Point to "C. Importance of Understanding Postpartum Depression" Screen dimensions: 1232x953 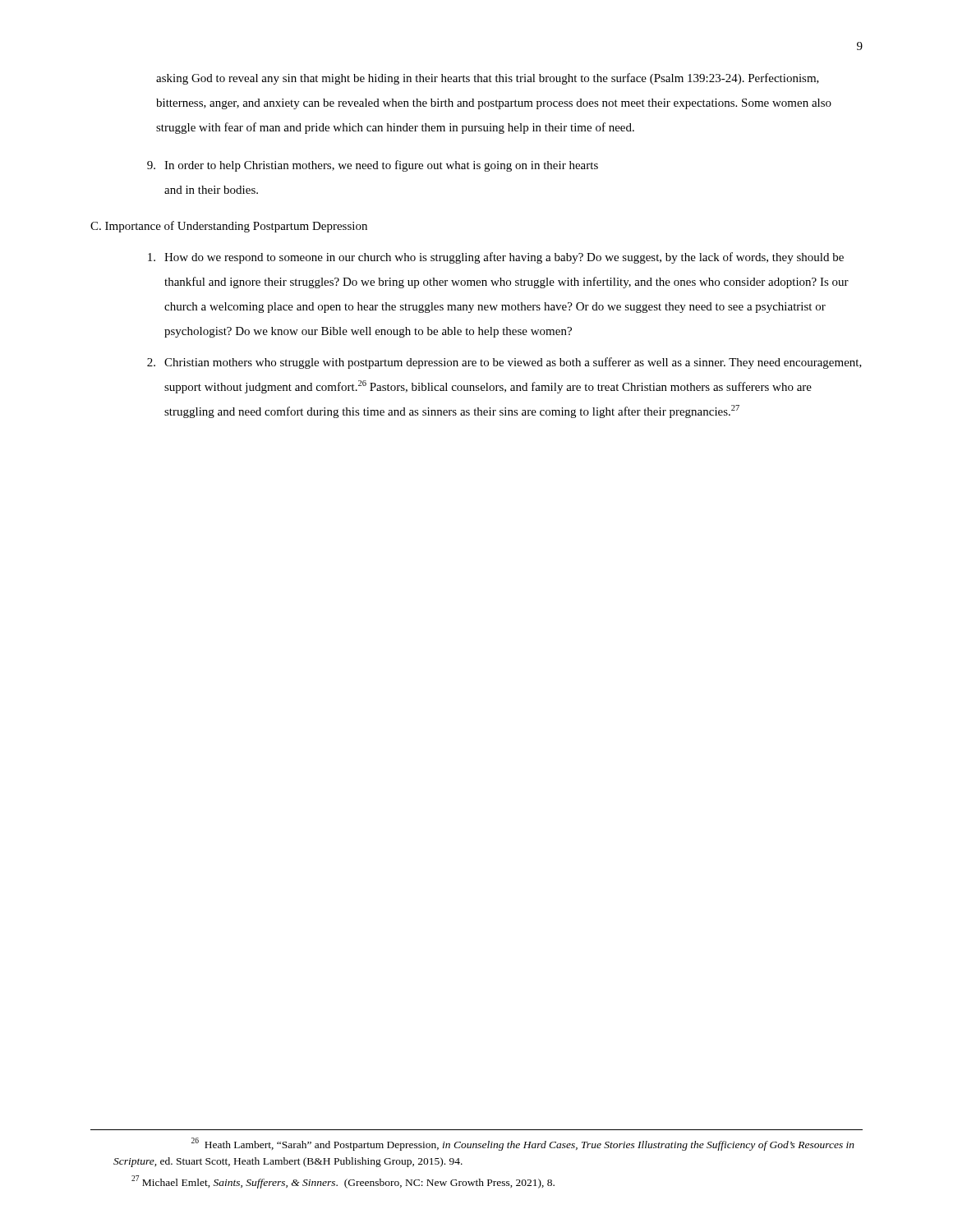point(229,226)
